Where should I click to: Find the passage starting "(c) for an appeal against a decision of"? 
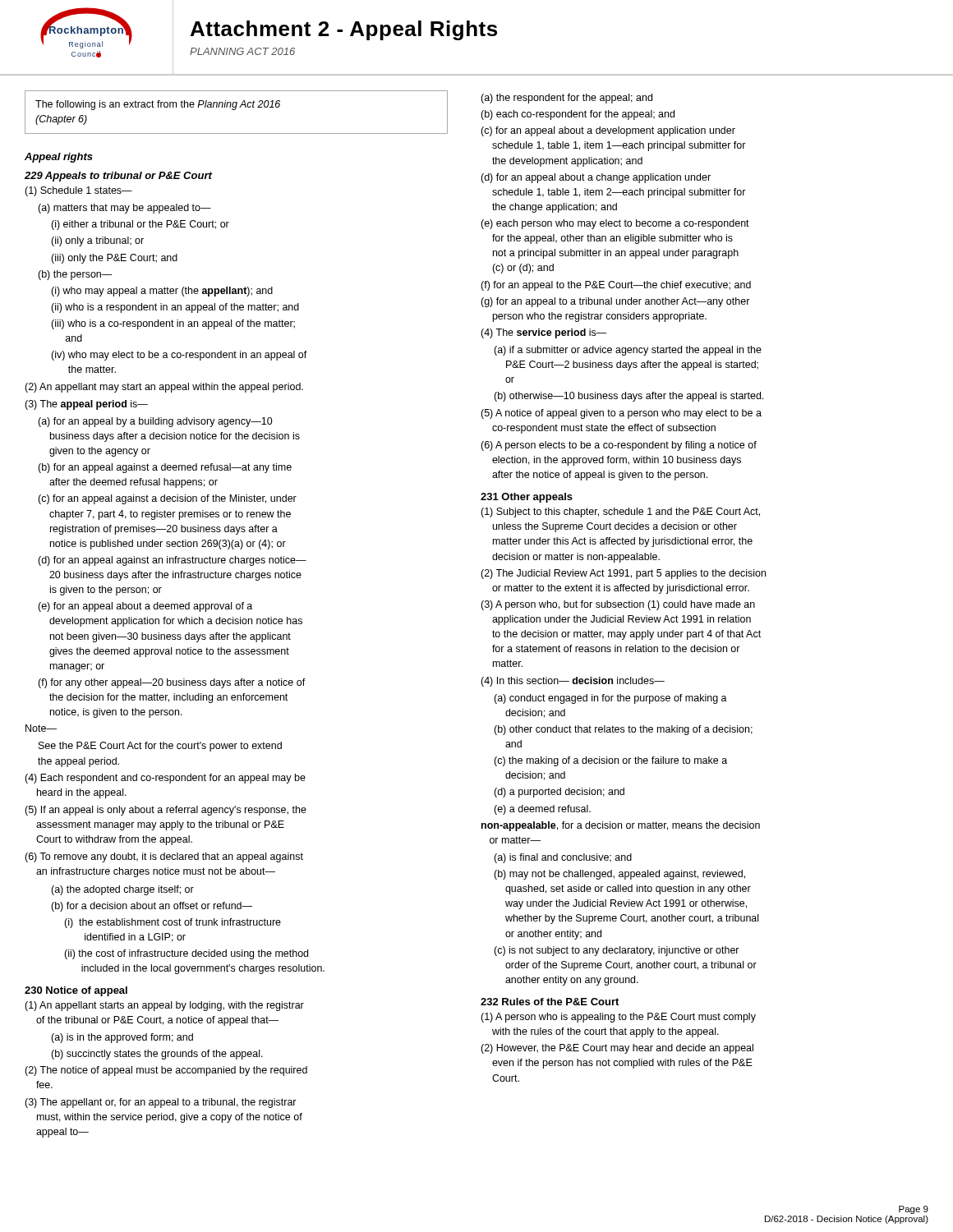click(167, 521)
